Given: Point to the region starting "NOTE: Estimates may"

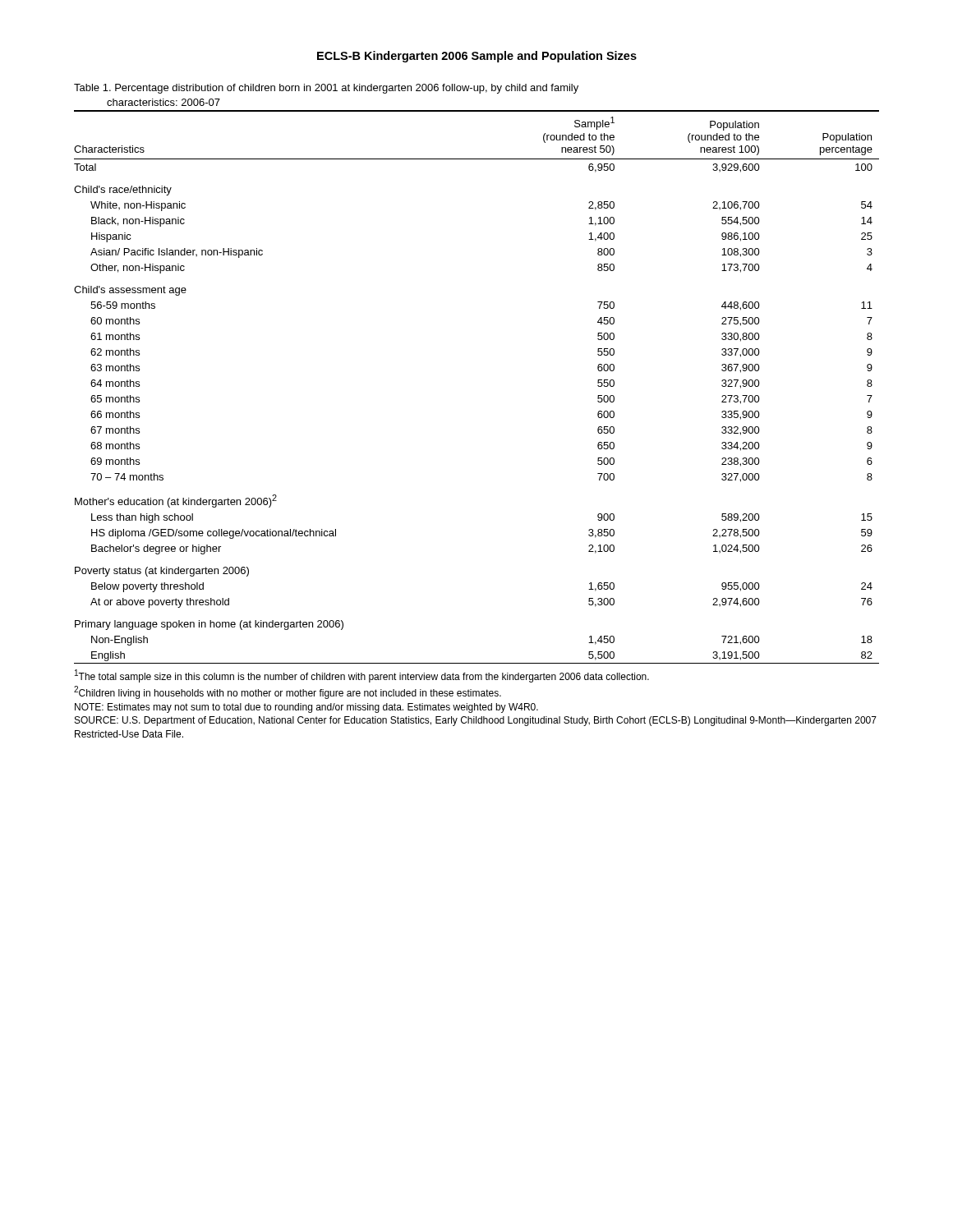Looking at the screenshot, I should pyautogui.click(x=306, y=707).
